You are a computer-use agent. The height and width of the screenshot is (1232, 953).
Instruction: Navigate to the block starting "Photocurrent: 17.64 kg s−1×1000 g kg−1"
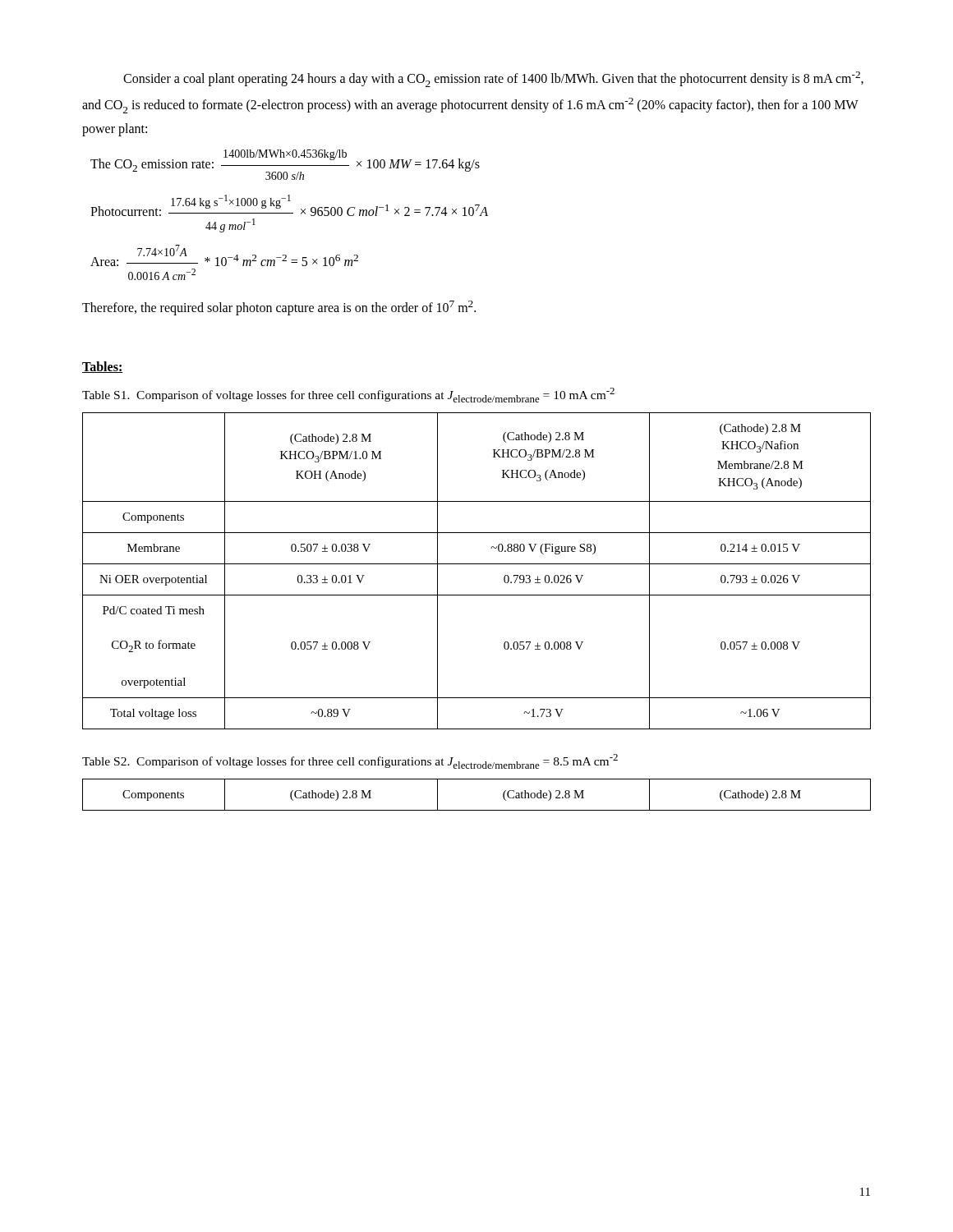(289, 213)
